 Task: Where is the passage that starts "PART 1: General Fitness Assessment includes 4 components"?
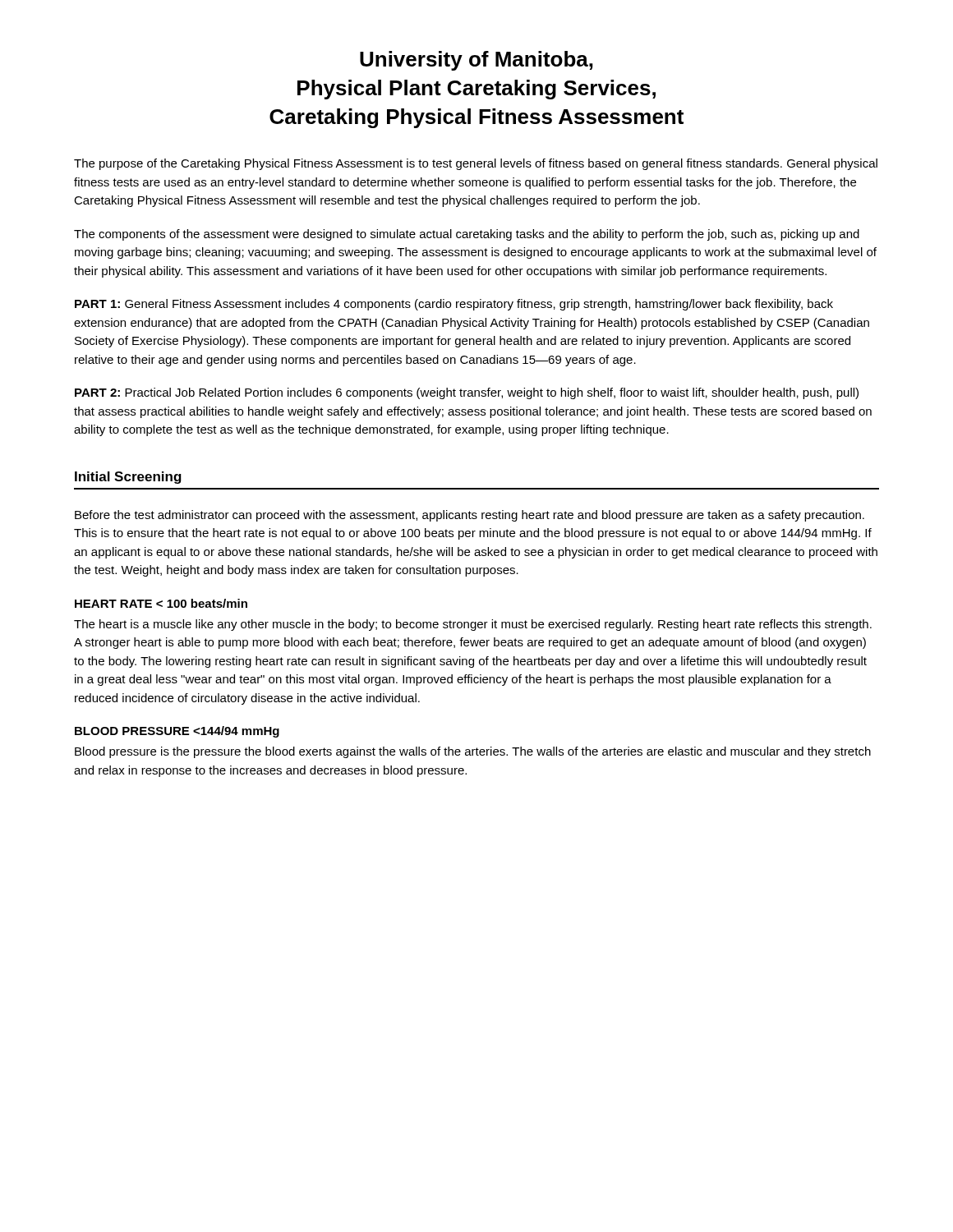[x=472, y=331]
